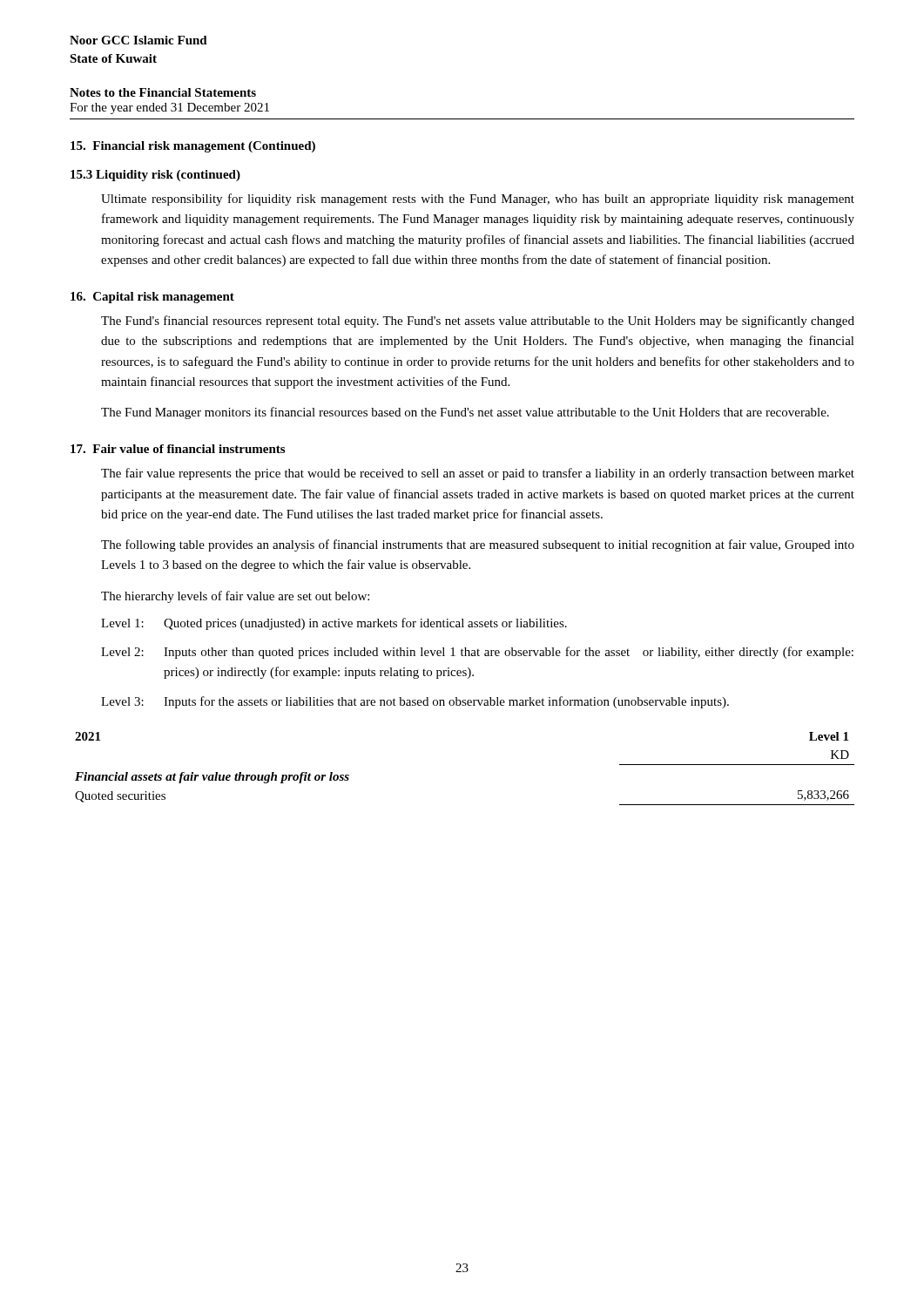Find the block on this page that starts "The following table provides"
Viewport: 924px width, 1307px height.
pyautogui.click(x=478, y=555)
